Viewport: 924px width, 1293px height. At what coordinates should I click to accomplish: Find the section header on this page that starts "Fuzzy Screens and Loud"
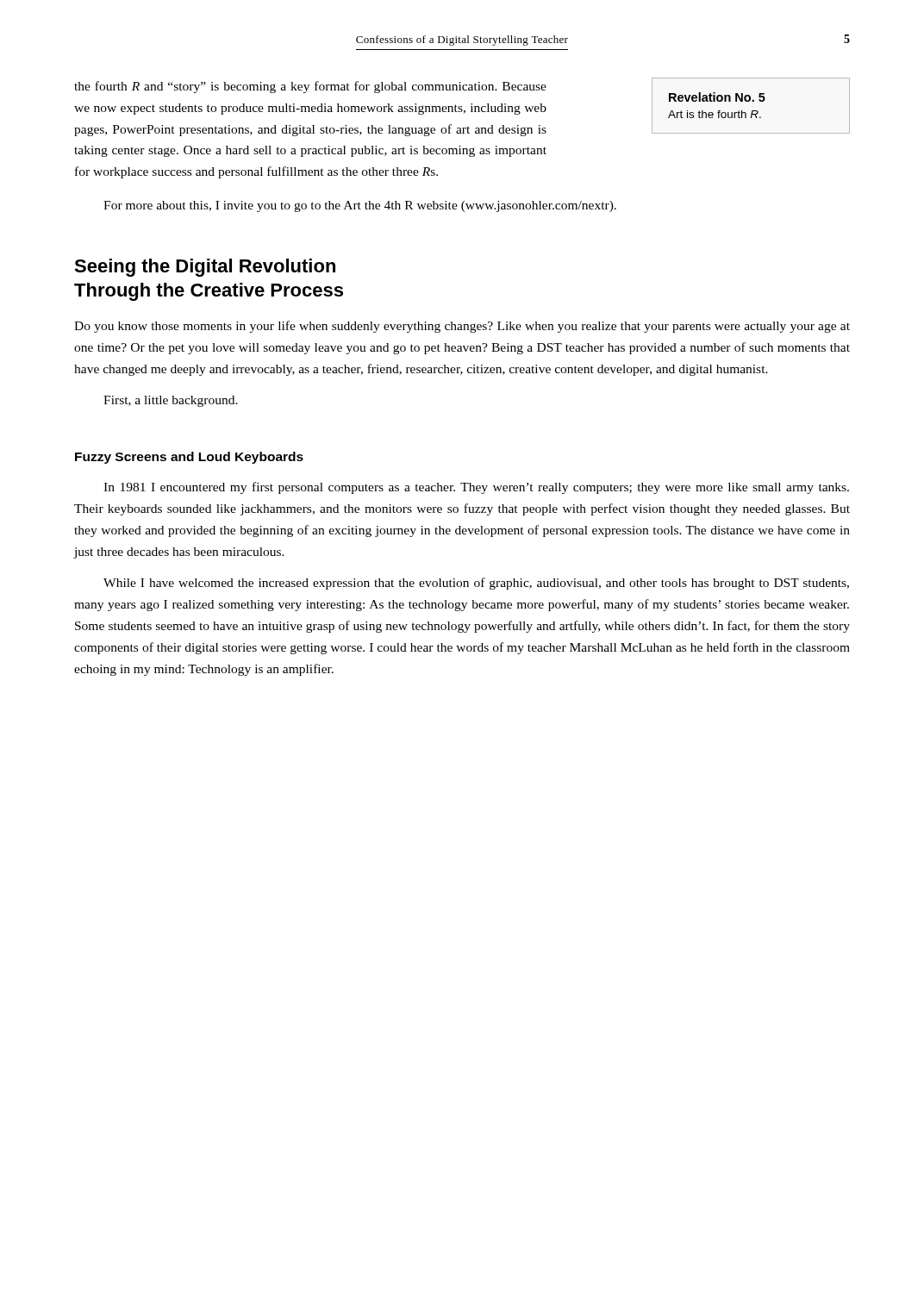[x=189, y=457]
